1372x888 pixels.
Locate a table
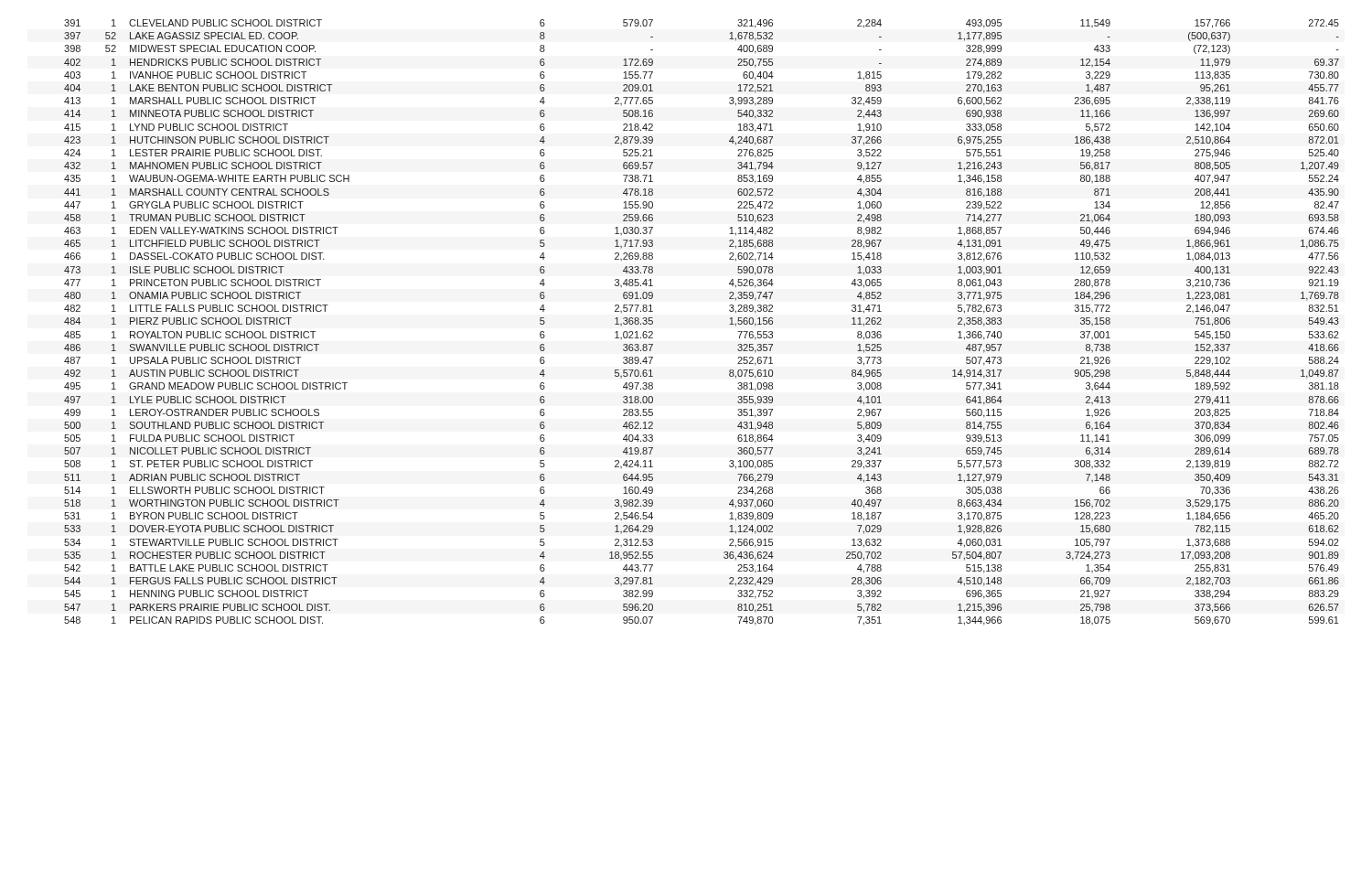(x=686, y=321)
